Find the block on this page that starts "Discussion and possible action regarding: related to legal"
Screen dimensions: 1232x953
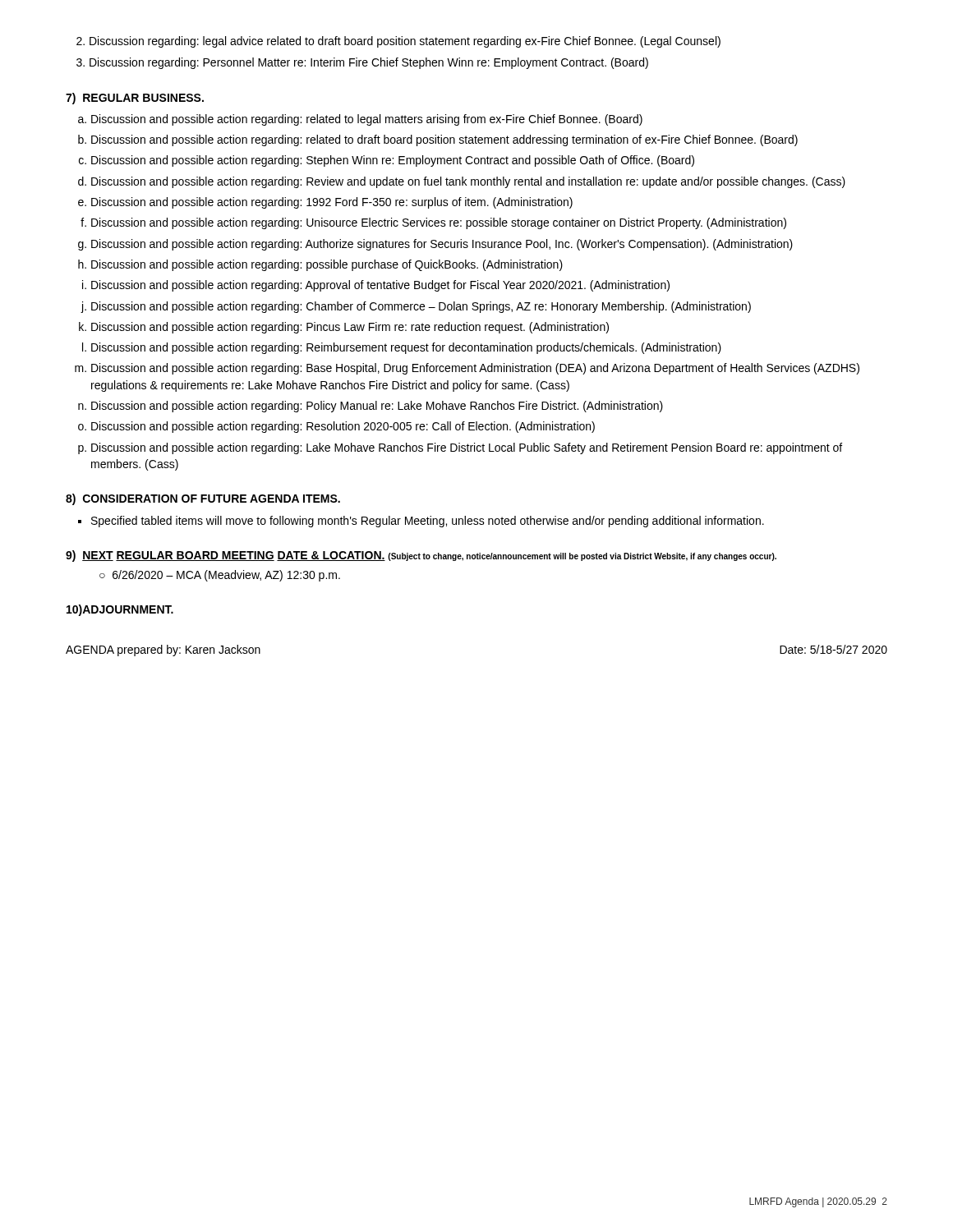489,119
